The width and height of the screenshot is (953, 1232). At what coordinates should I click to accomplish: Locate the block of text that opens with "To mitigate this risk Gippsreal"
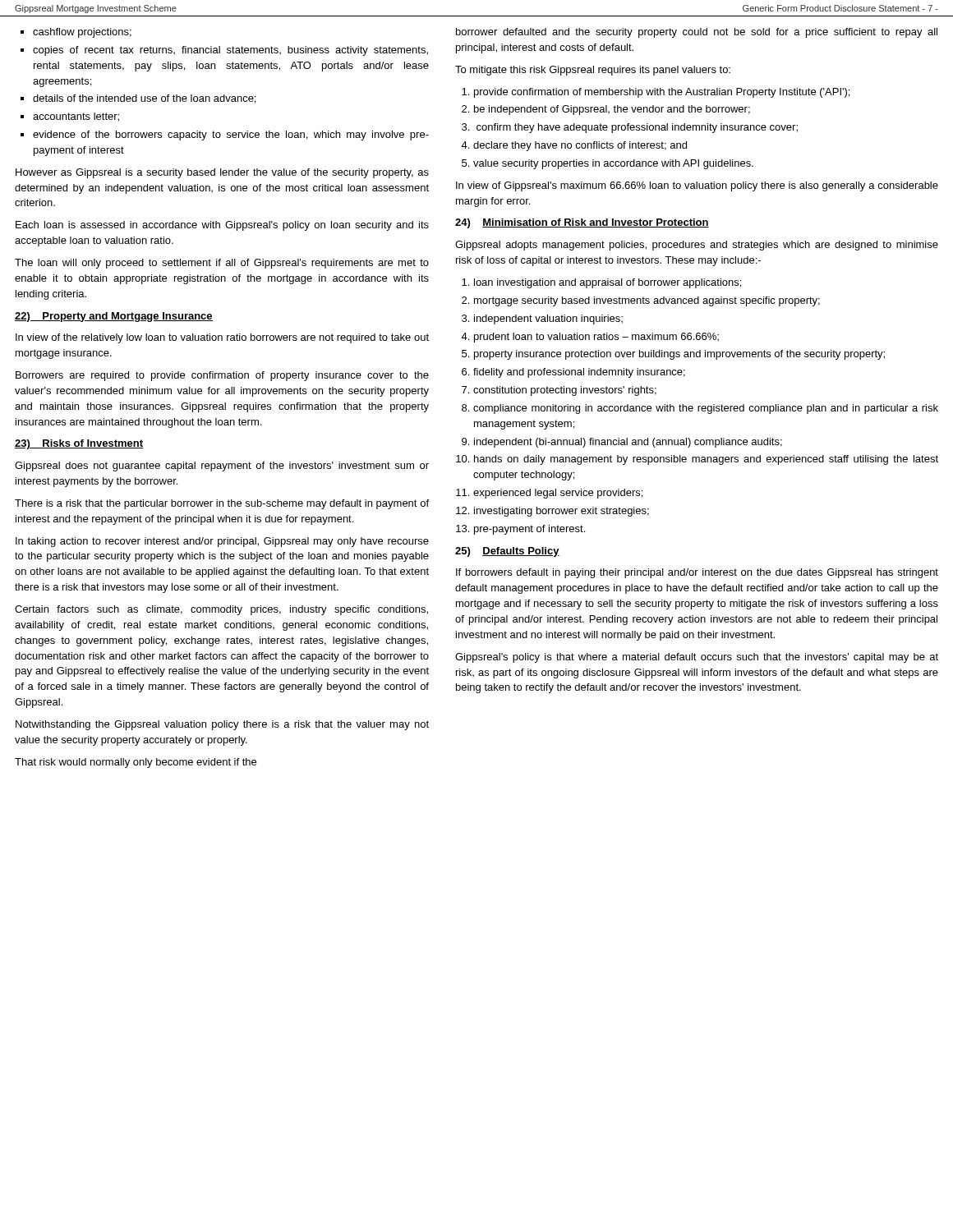coord(697,70)
